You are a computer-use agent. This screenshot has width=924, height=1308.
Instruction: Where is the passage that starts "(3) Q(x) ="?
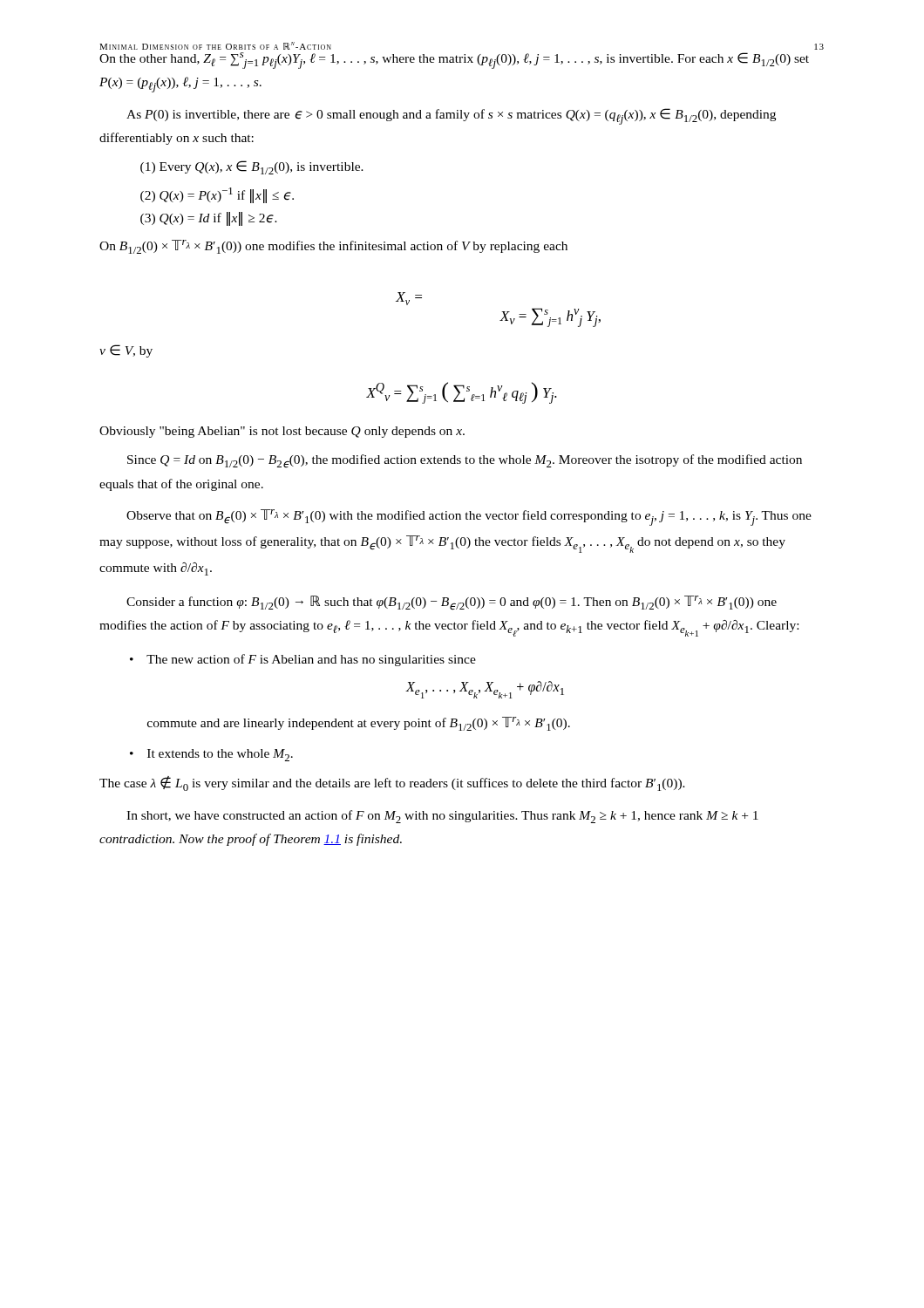[x=209, y=218]
